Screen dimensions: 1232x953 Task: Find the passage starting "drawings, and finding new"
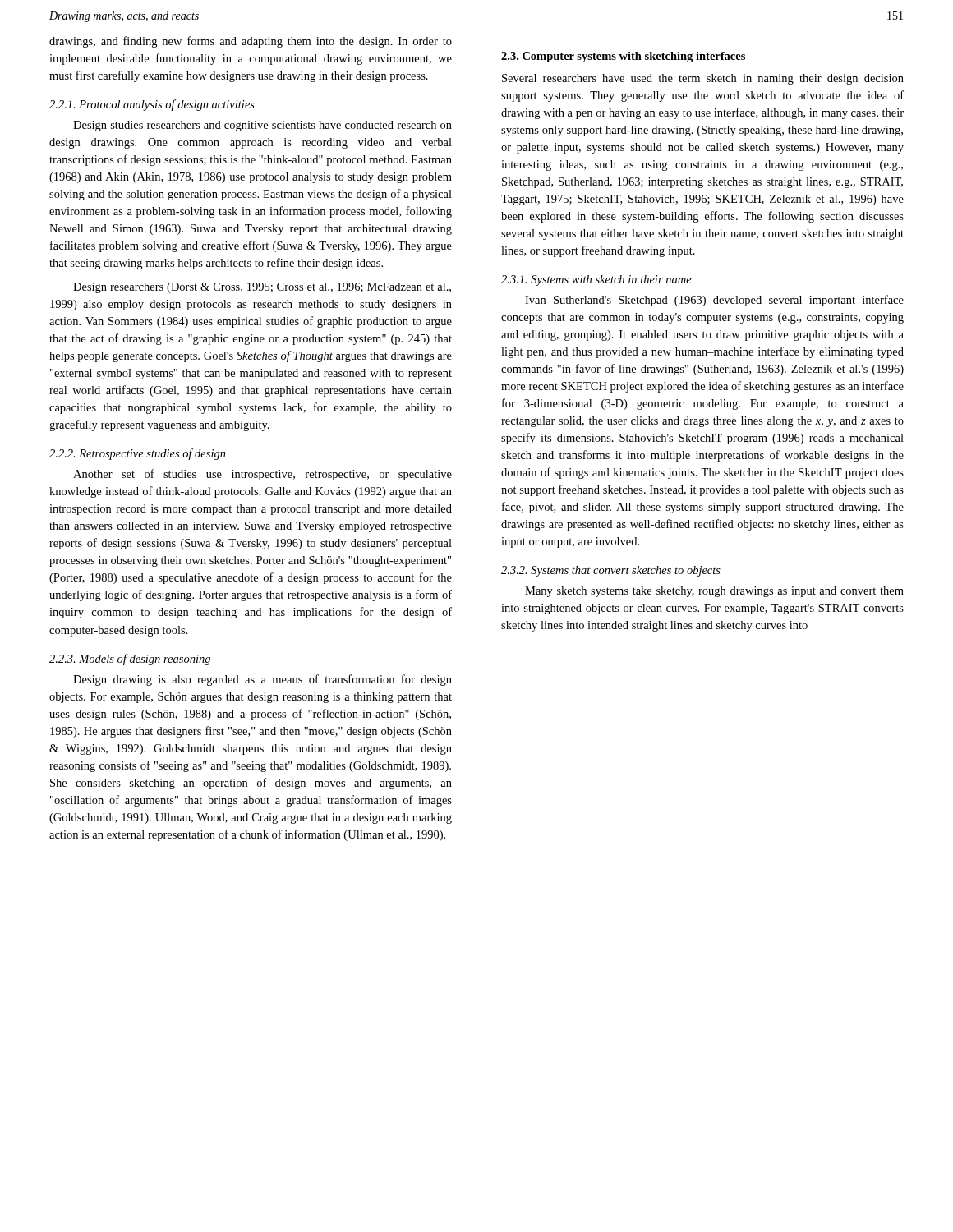pos(251,59)
